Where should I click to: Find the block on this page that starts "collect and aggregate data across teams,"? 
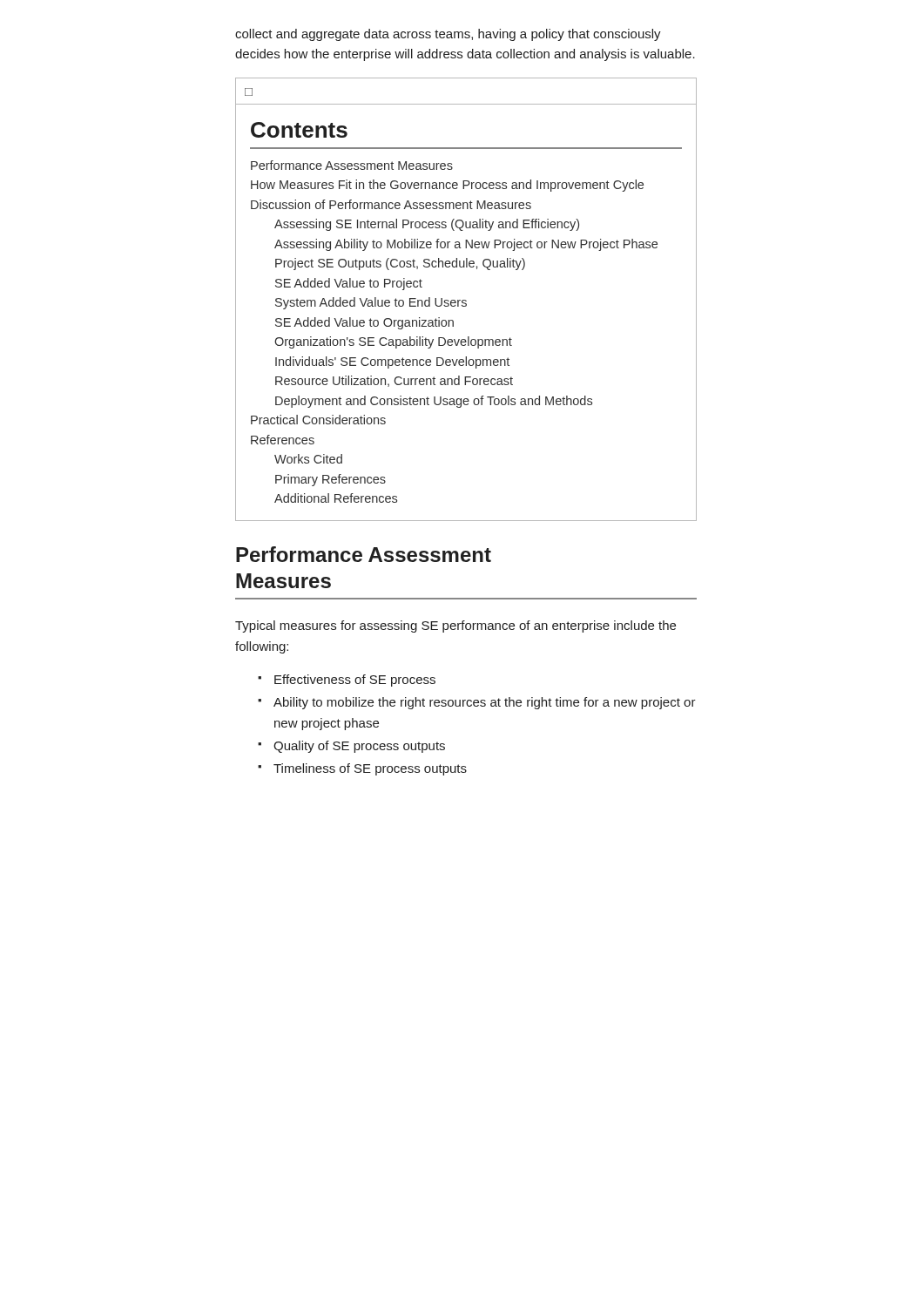pyautogui.click(x=465, y=43)
